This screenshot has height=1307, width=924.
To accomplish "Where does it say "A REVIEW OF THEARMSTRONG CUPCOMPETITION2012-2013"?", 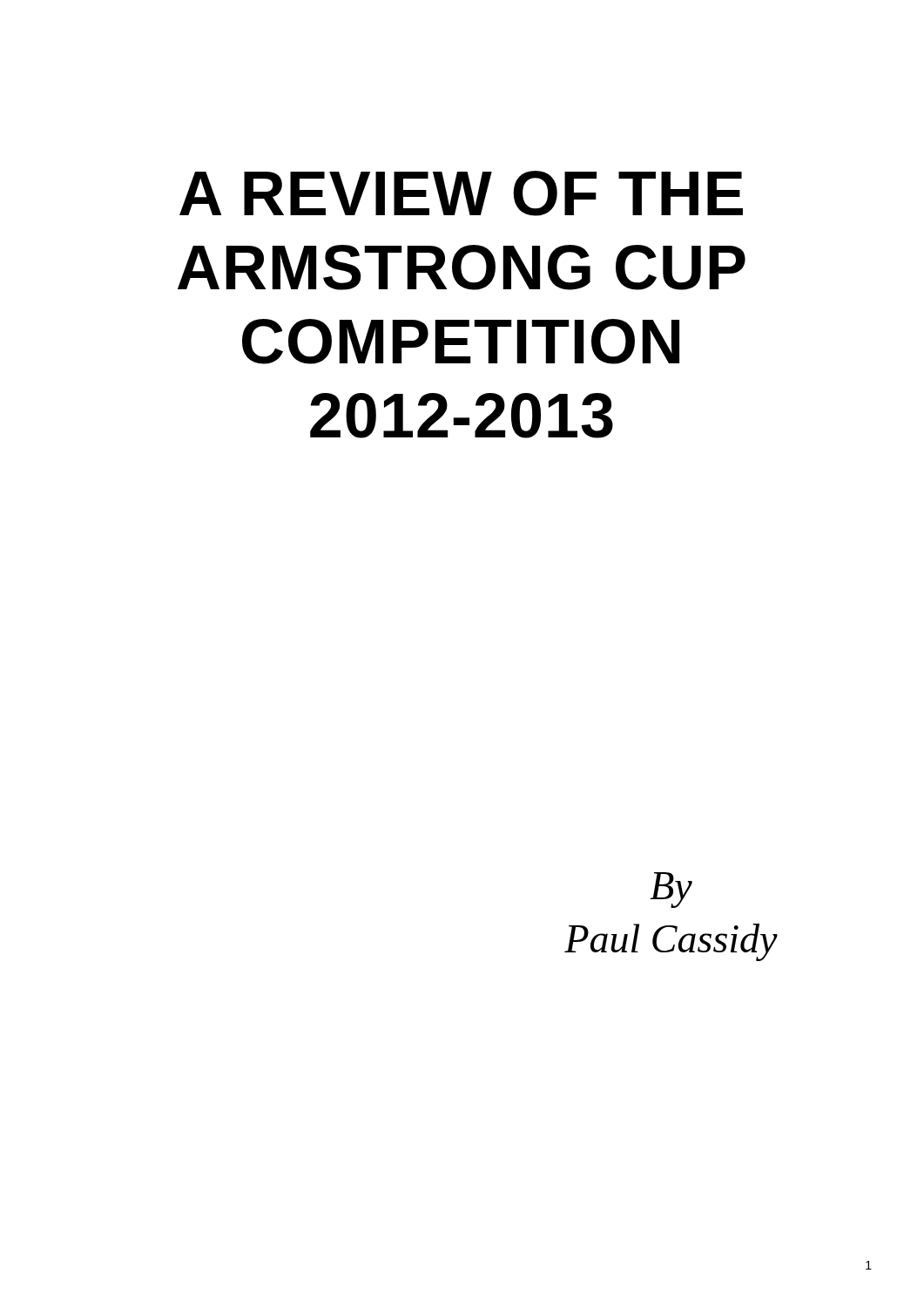I will pos(462,305).
